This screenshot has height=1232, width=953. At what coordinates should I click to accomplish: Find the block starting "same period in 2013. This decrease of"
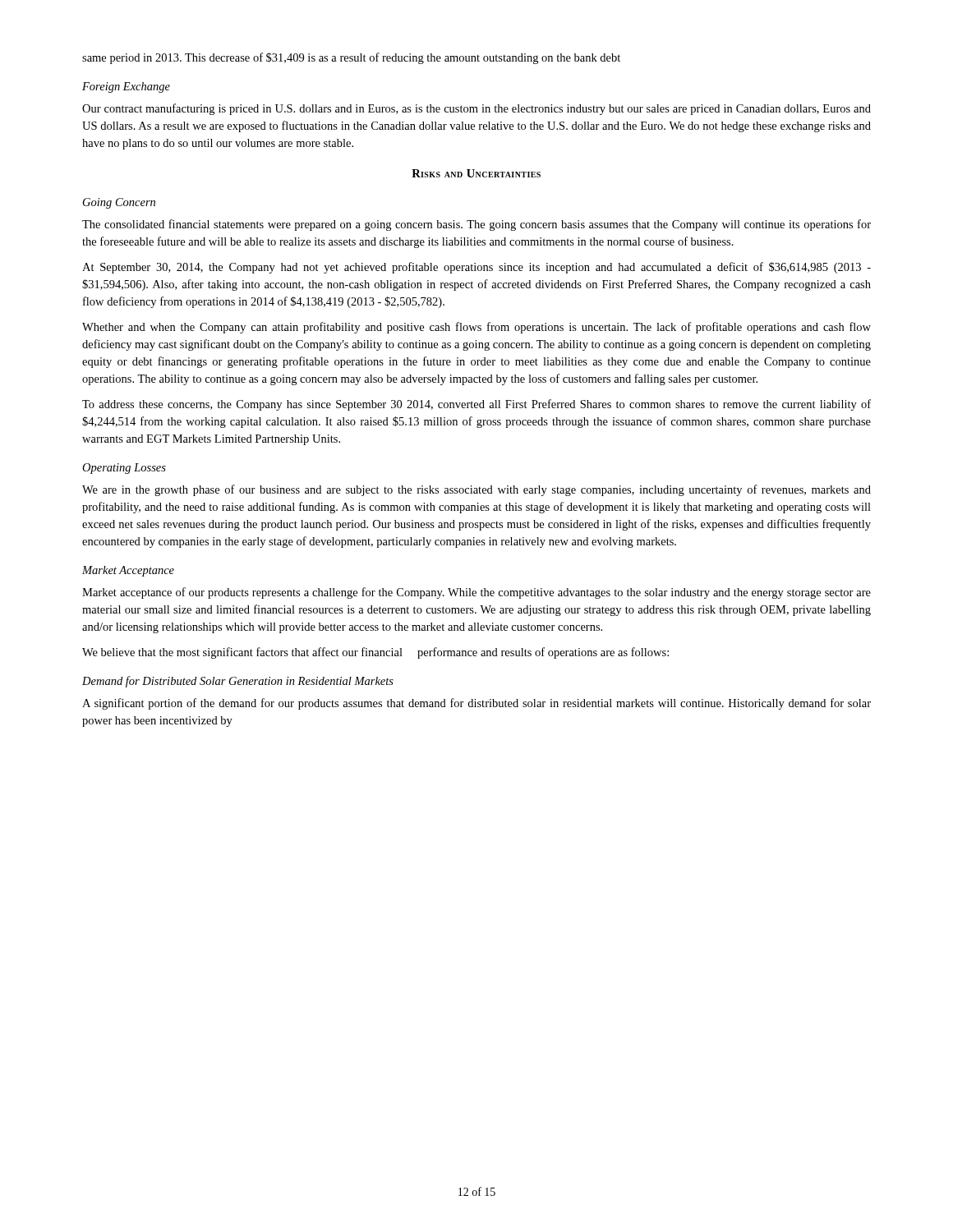click(x=476, y=58)
